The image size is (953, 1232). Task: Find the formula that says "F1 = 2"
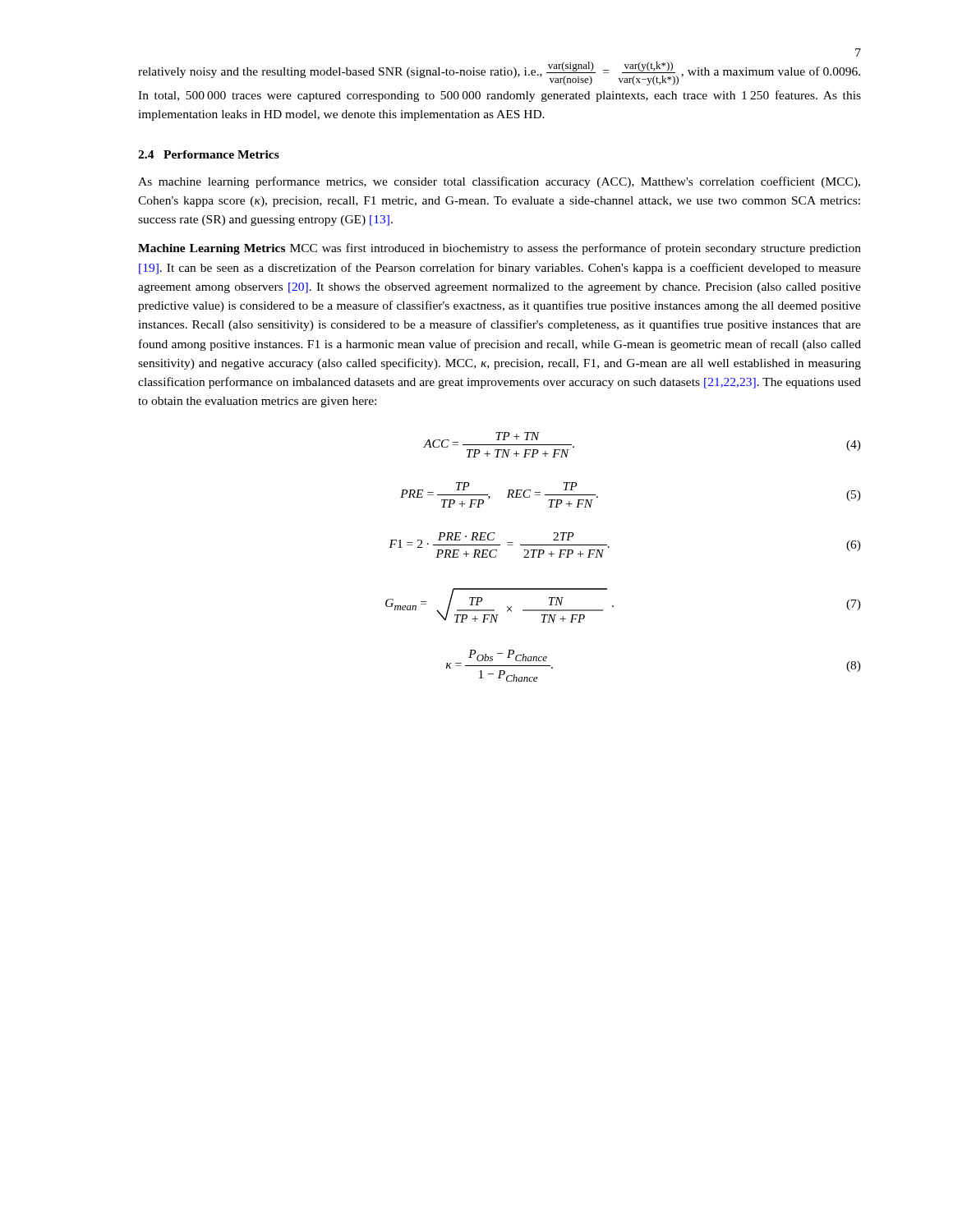(x=499, y=545)
